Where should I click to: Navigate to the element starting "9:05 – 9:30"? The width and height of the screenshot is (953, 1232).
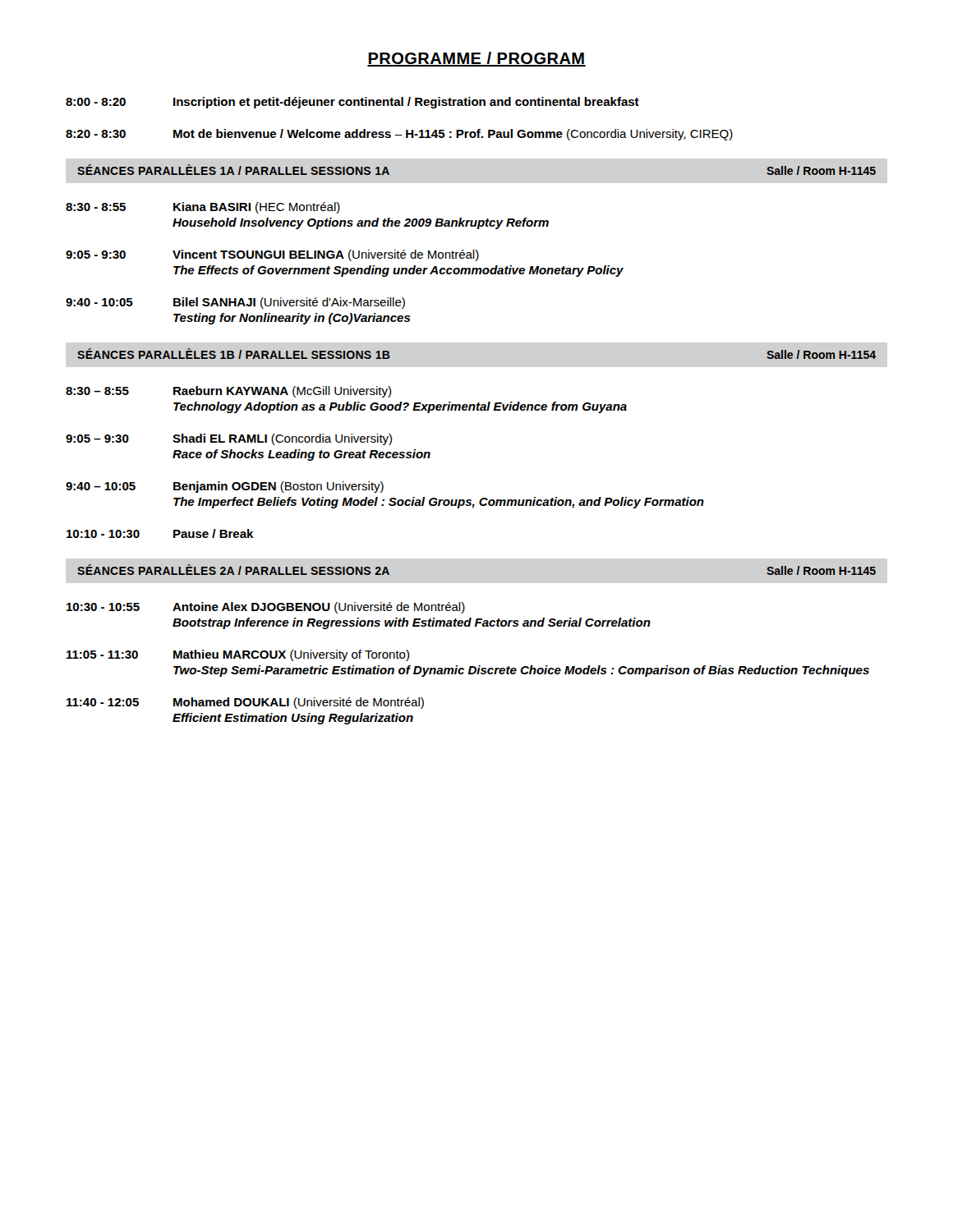pyautogui.click(x=229, y=439)
